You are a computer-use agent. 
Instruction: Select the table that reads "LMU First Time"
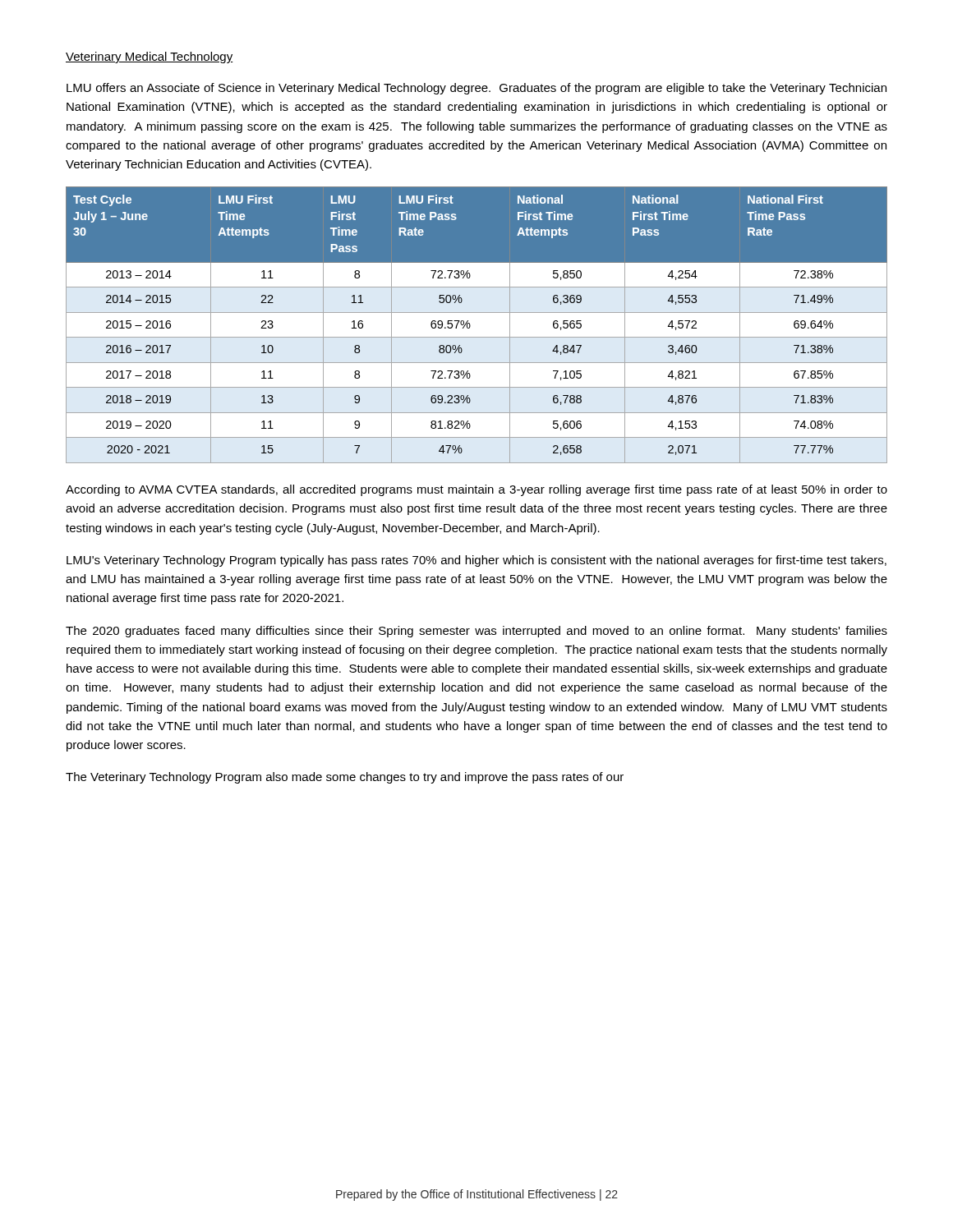(476, 325)
